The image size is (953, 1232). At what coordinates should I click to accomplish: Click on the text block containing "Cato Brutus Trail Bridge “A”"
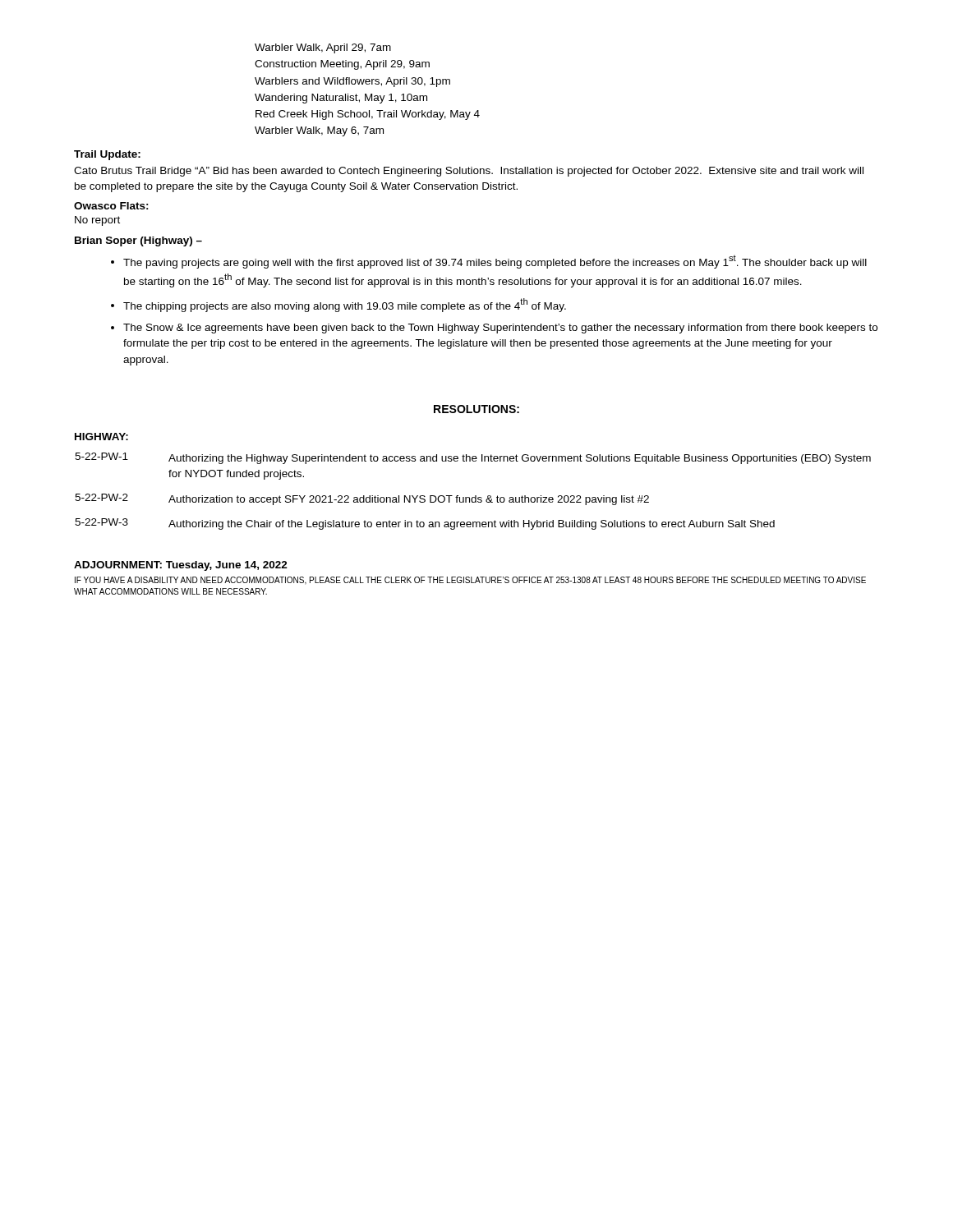click(469, 178)
